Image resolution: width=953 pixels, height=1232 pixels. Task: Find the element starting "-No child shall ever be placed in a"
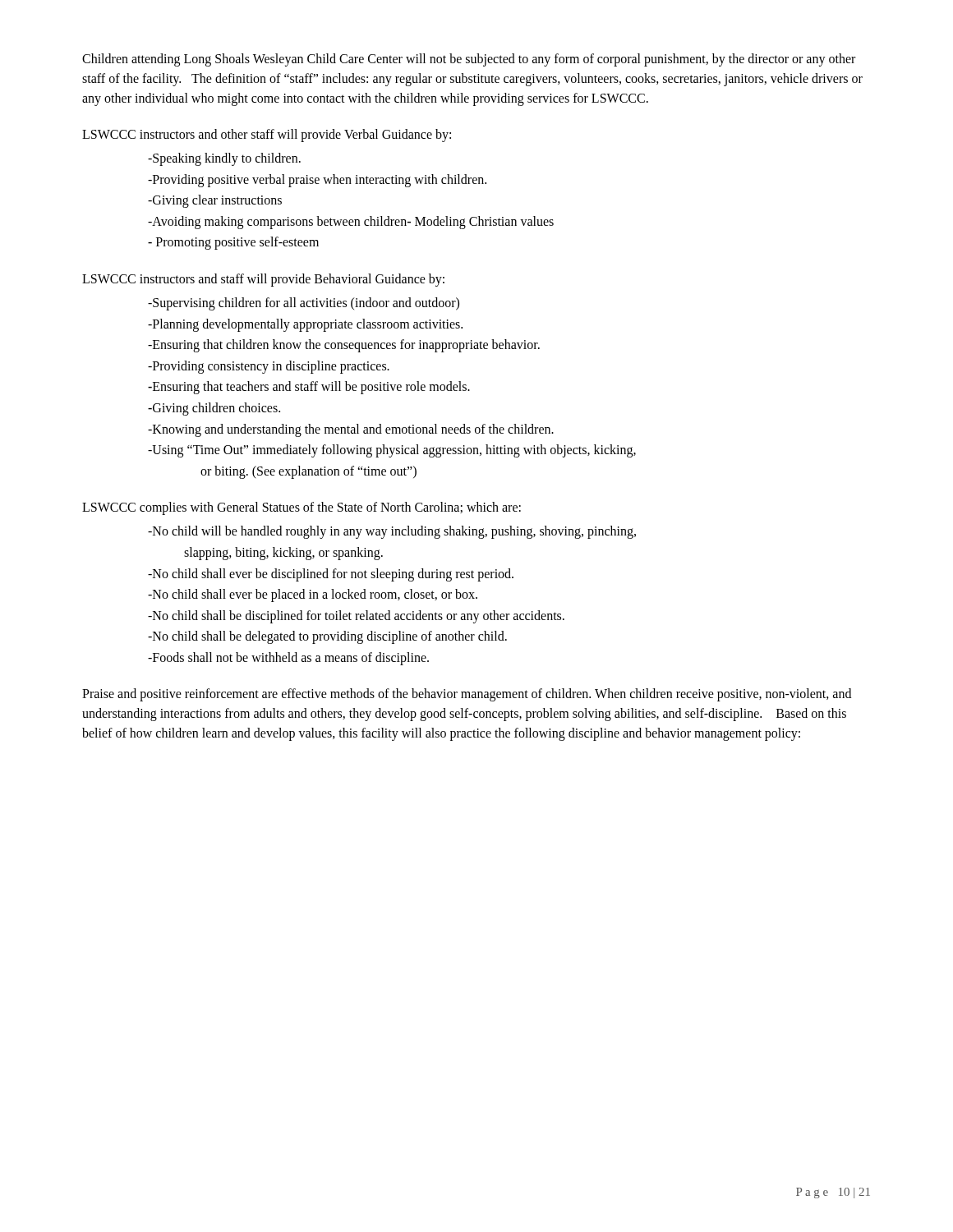click(x=313, y=594)
